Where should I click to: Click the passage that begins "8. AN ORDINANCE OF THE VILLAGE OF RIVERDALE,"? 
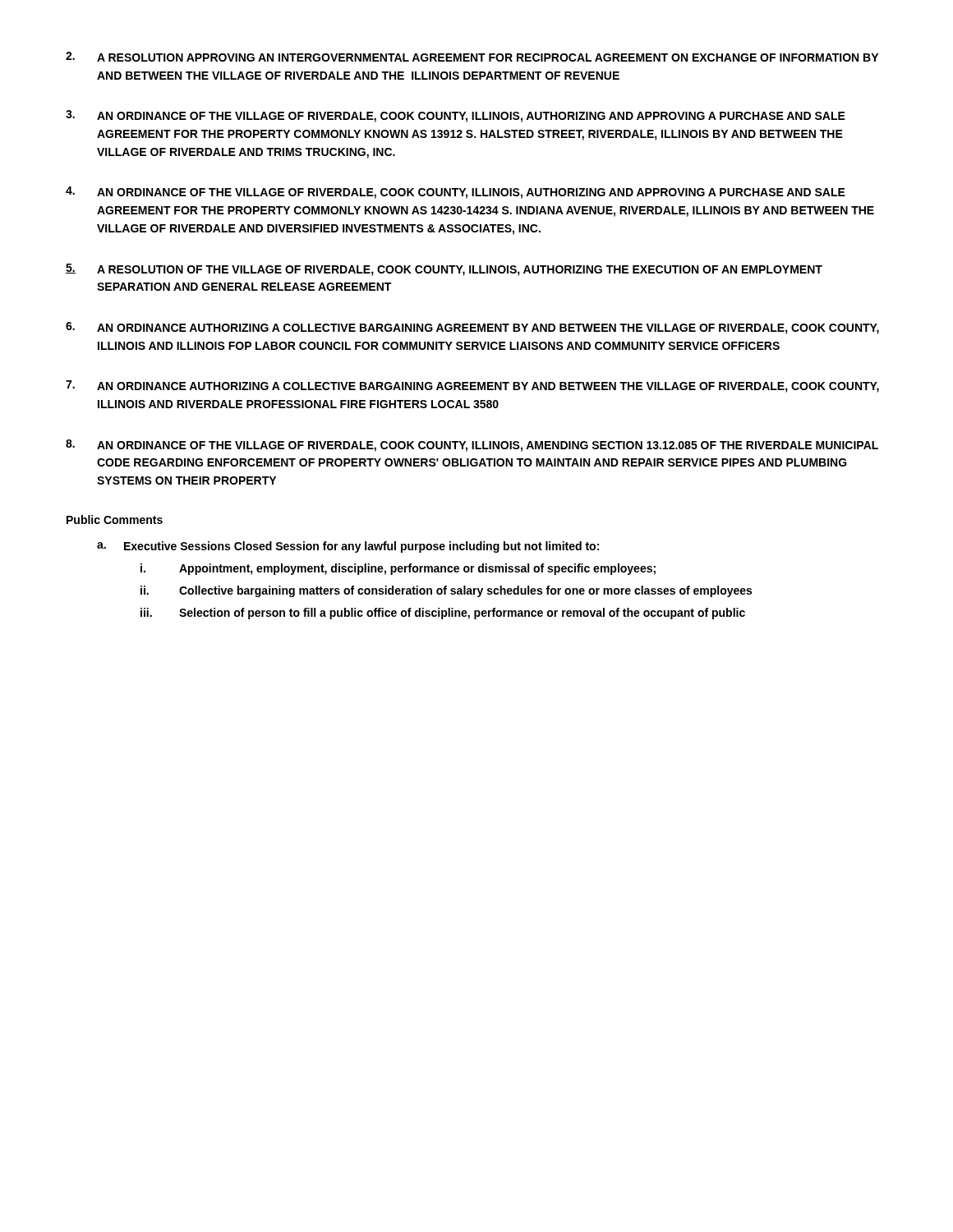click(x=476, y=463)
